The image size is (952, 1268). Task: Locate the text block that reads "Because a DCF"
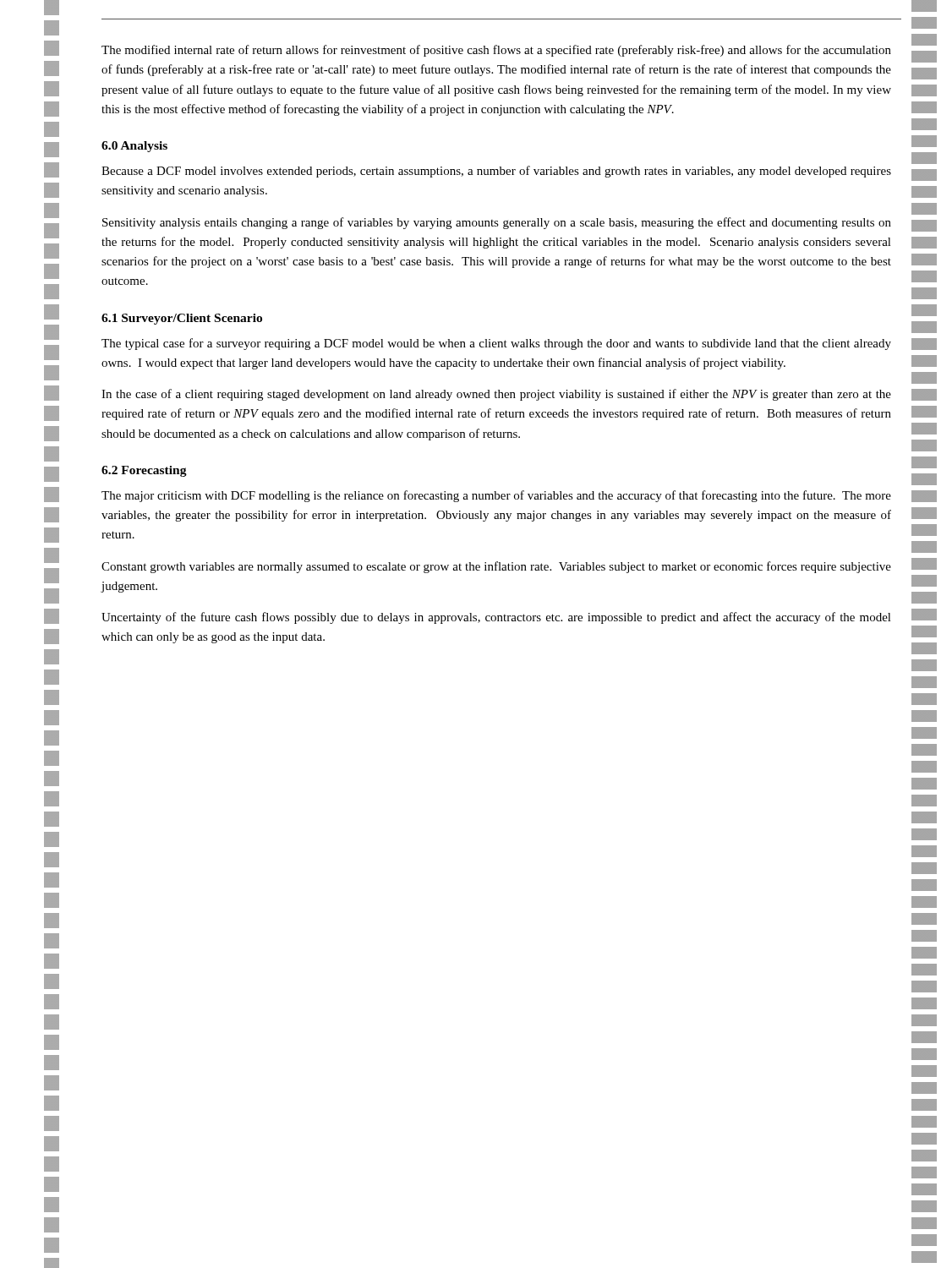click(x=496, y=181)
